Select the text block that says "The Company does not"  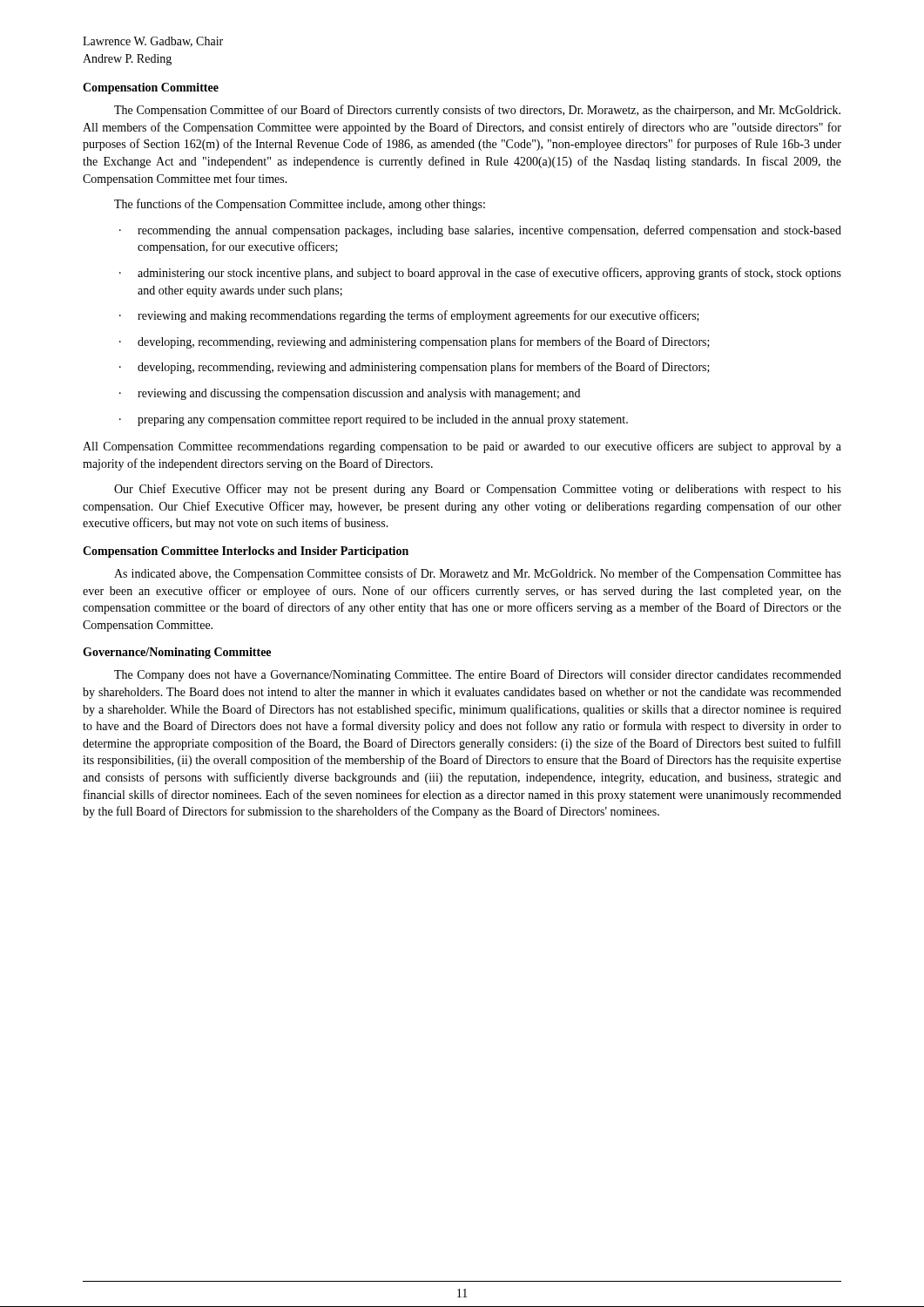(x=462, y=743)
